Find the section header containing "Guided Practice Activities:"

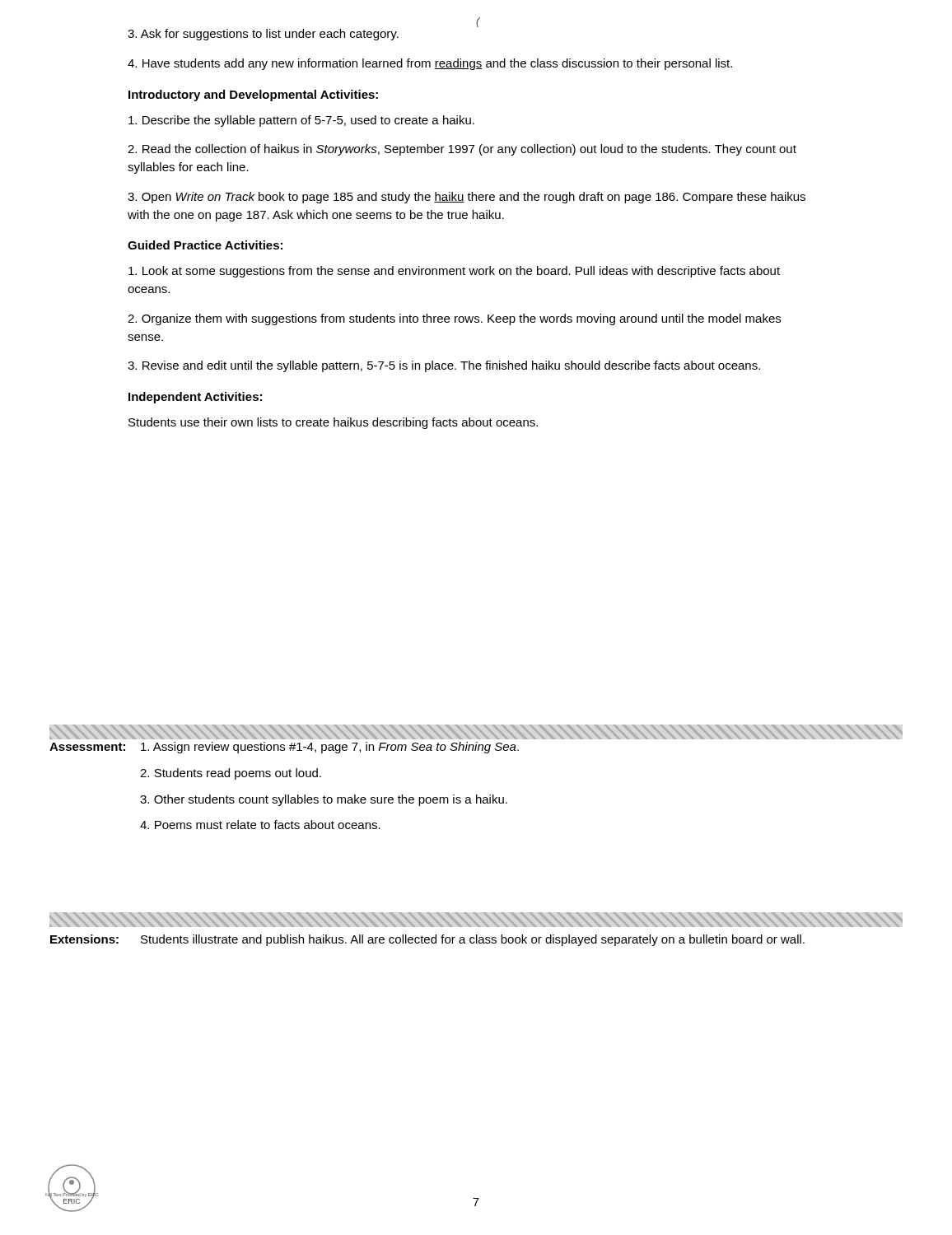206,245
